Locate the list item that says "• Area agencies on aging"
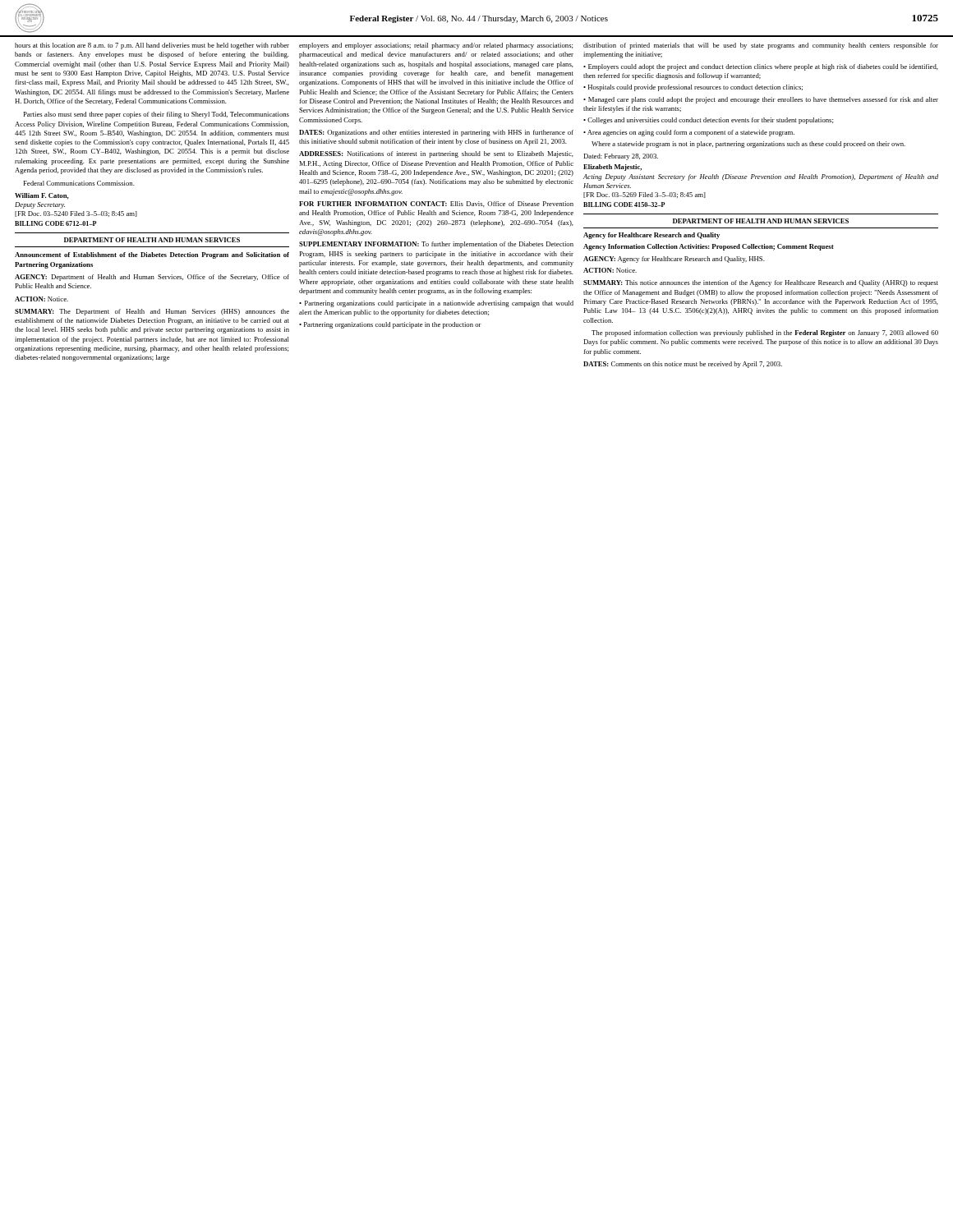This screenshot has width=953, height=1232. coord(761,132)
